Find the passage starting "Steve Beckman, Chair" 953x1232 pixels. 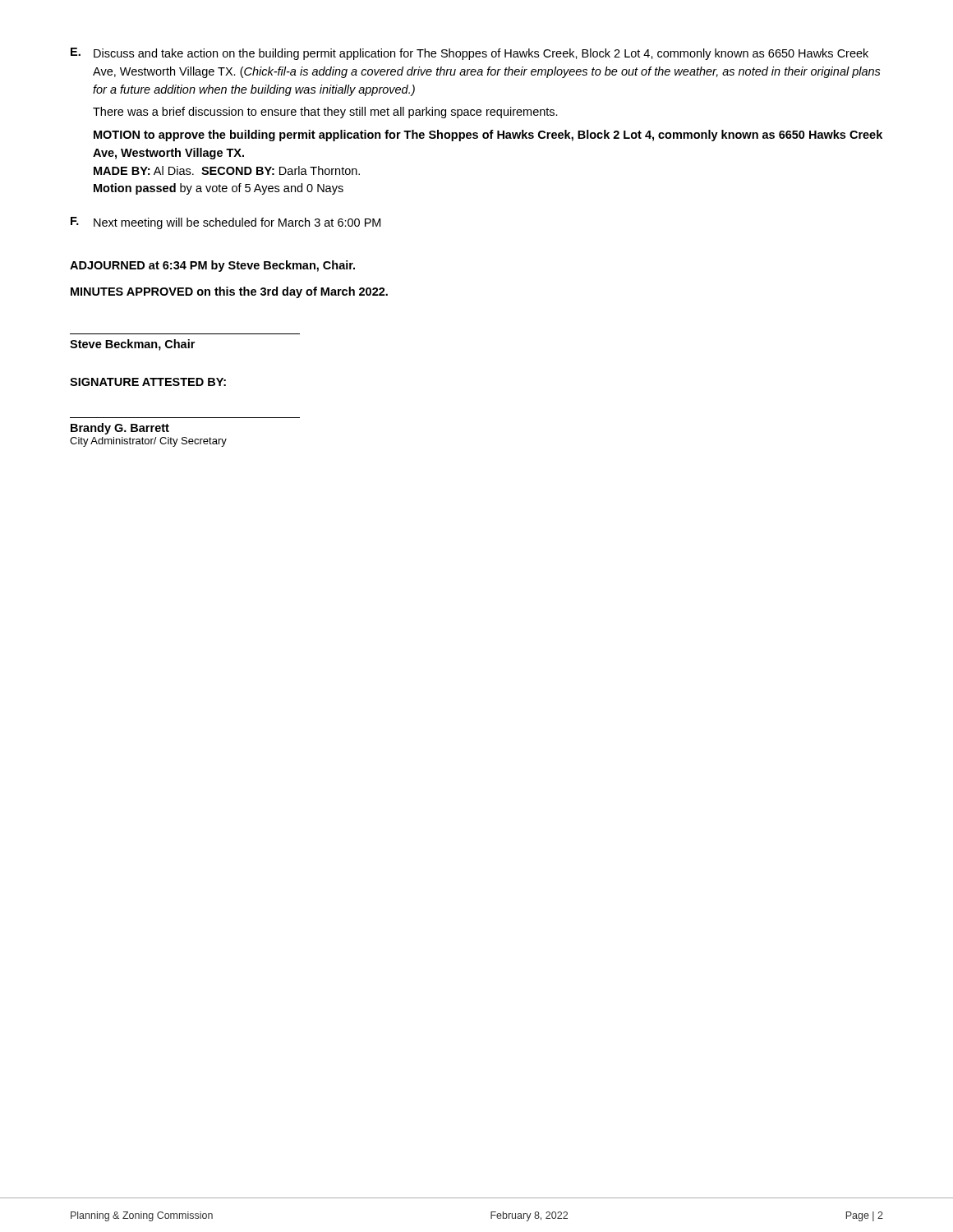point(132,345)
